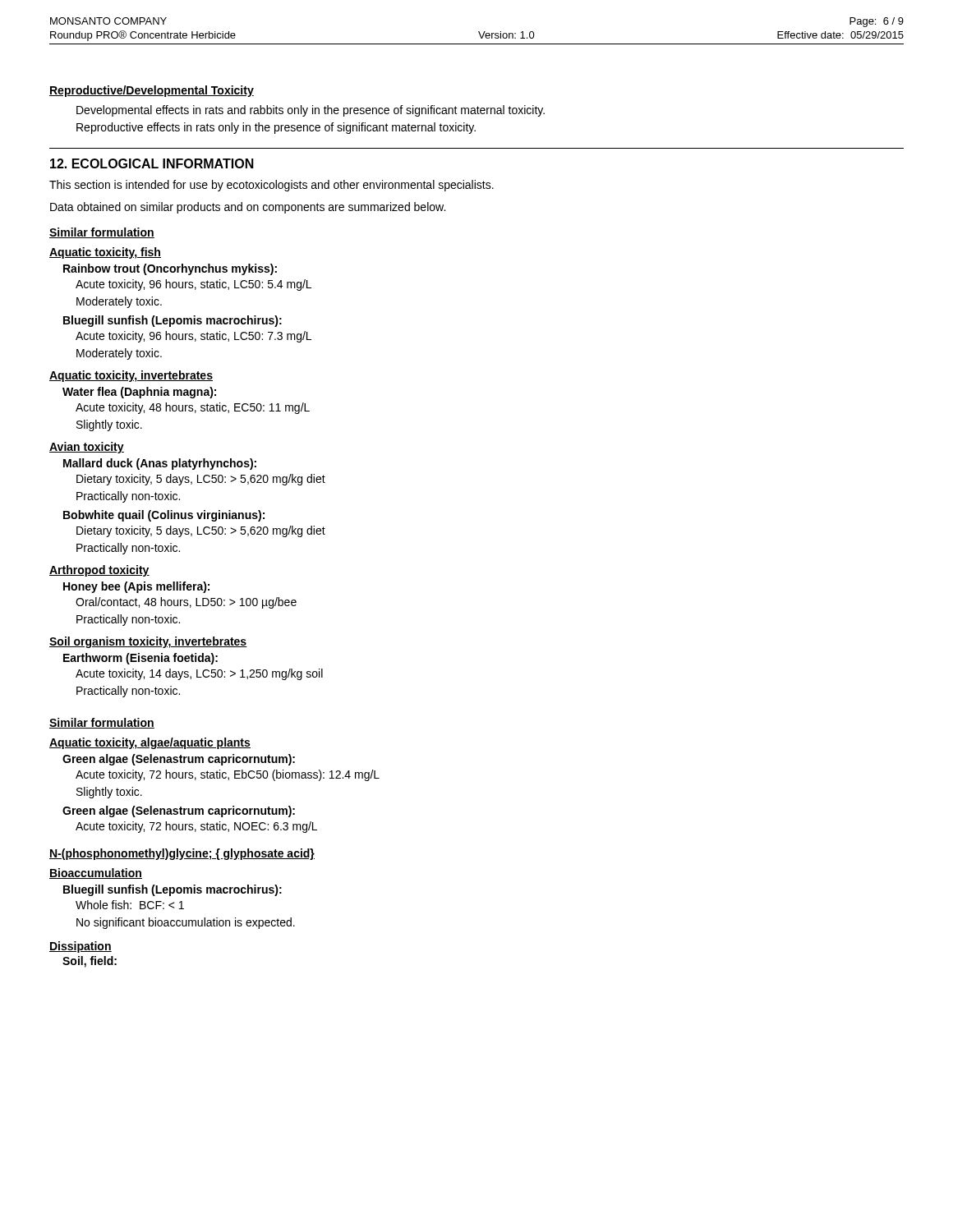This screenshot has width=953, height=1232.
Task: Click on the text block with the text "This section is"
Action: pos(476,185)
